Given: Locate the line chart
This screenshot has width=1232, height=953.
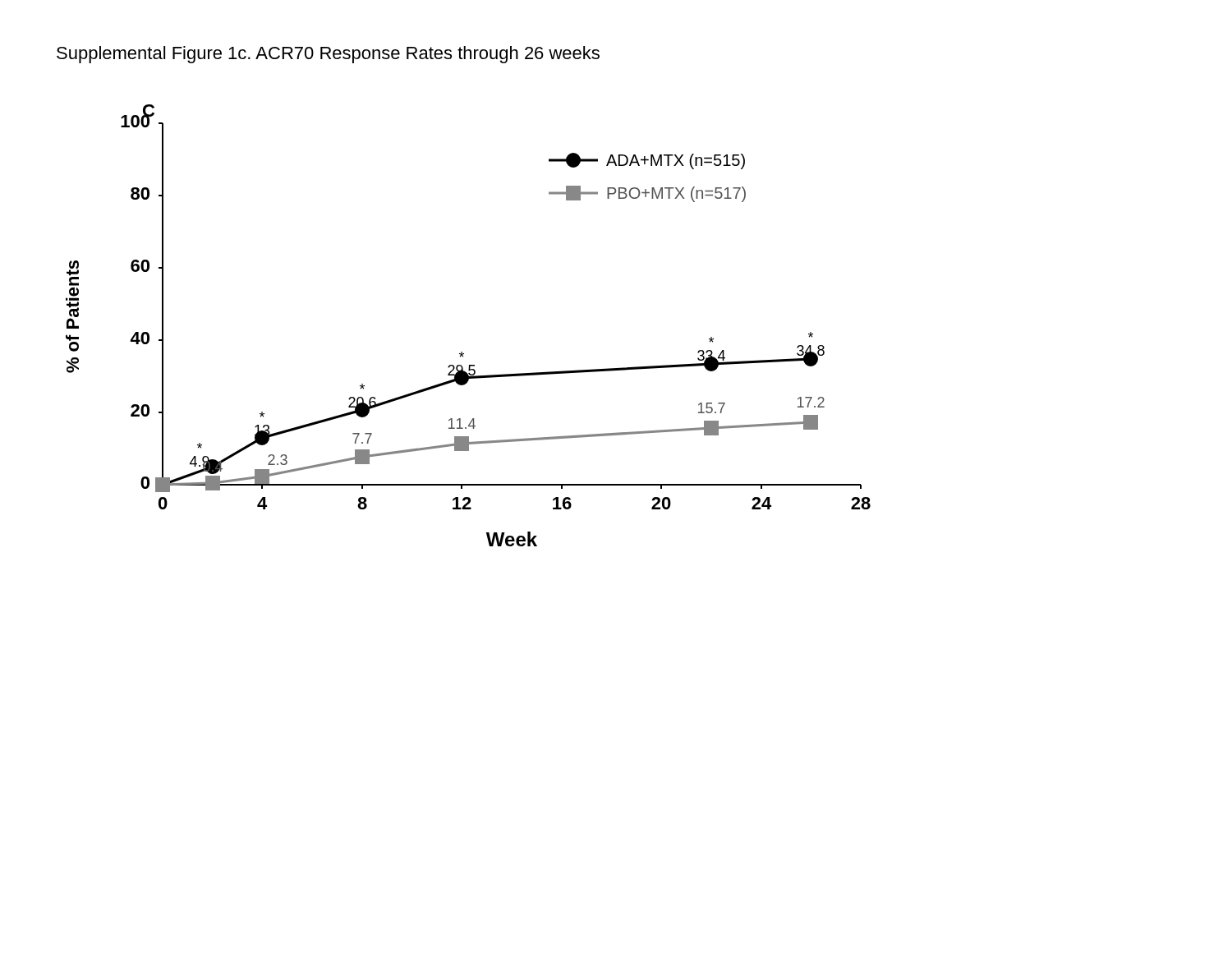Looking at the screenshot, I should pos(508,329).
